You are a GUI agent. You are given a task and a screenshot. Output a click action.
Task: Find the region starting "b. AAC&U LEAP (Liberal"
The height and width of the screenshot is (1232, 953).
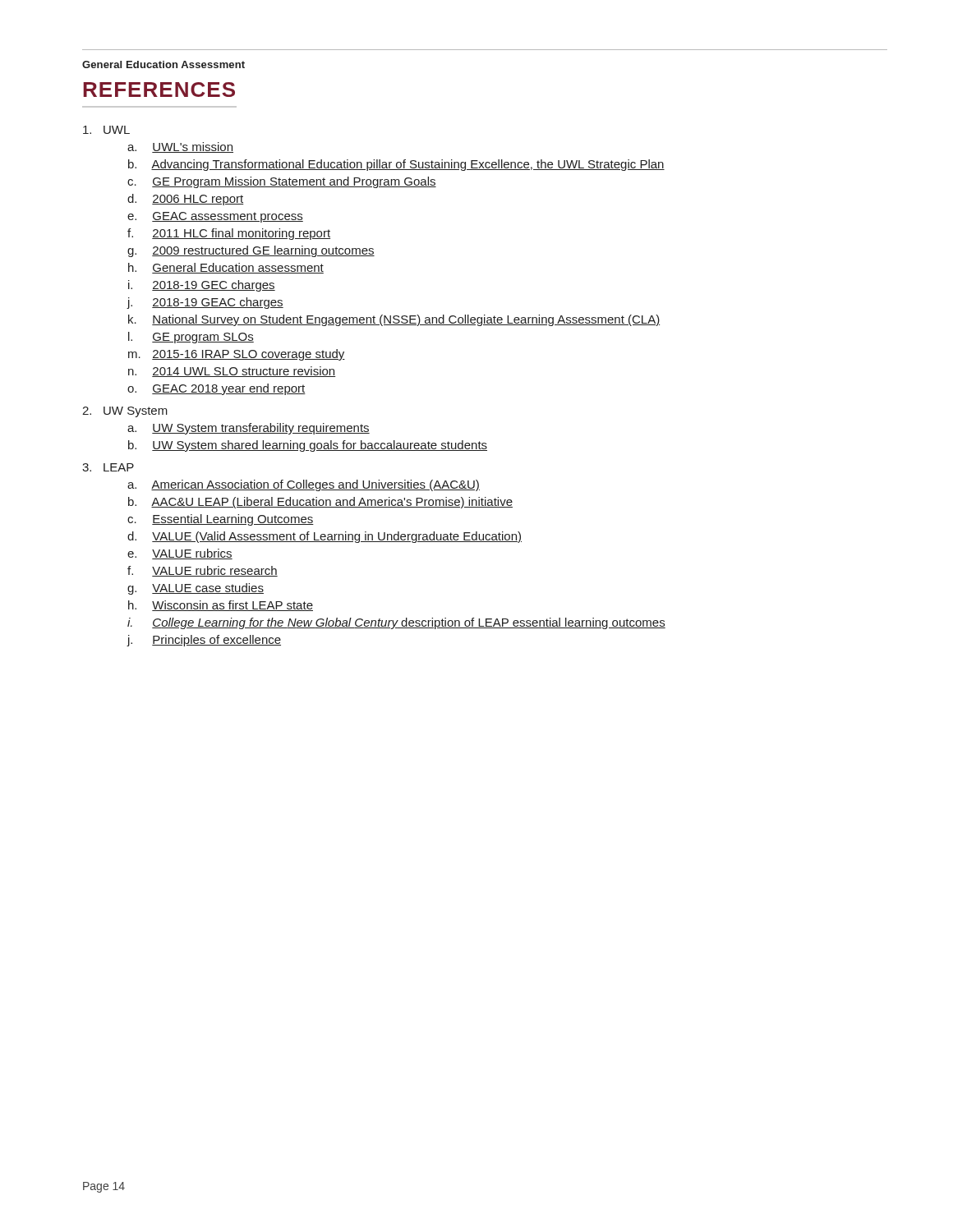point(320,501)
